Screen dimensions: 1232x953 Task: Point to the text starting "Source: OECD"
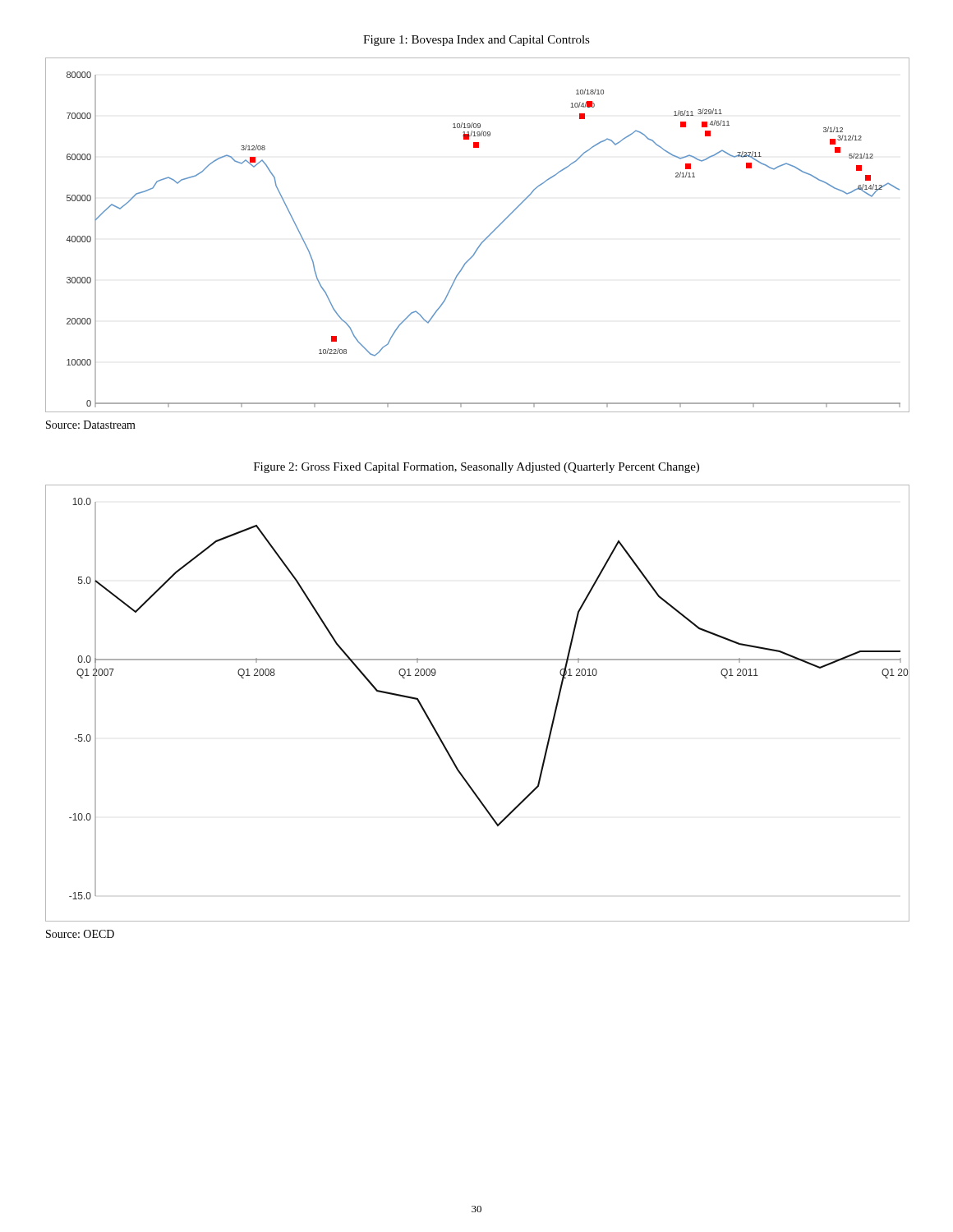(x=80, y=934)
